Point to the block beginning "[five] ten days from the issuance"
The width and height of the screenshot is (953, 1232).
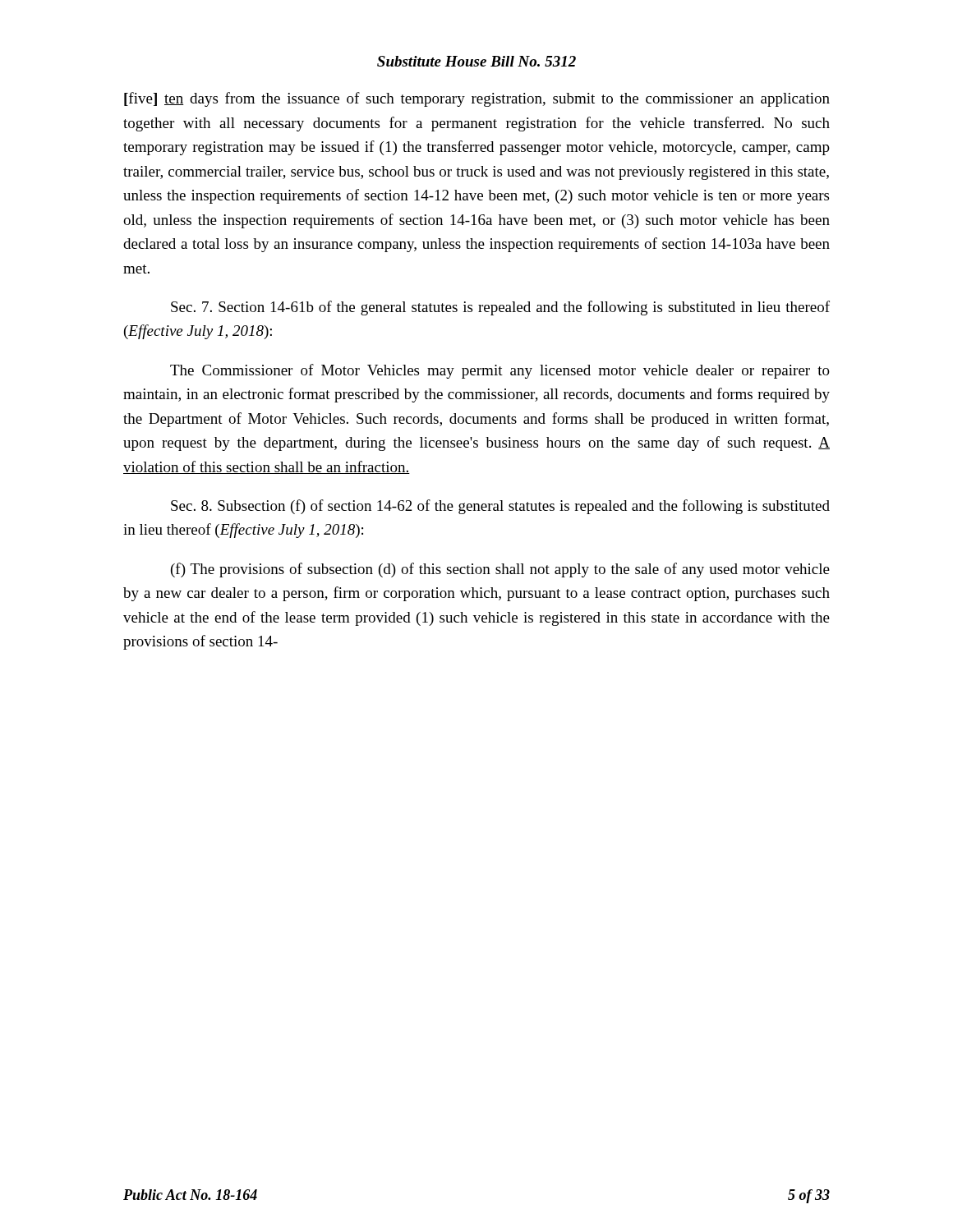click(476, 183)
